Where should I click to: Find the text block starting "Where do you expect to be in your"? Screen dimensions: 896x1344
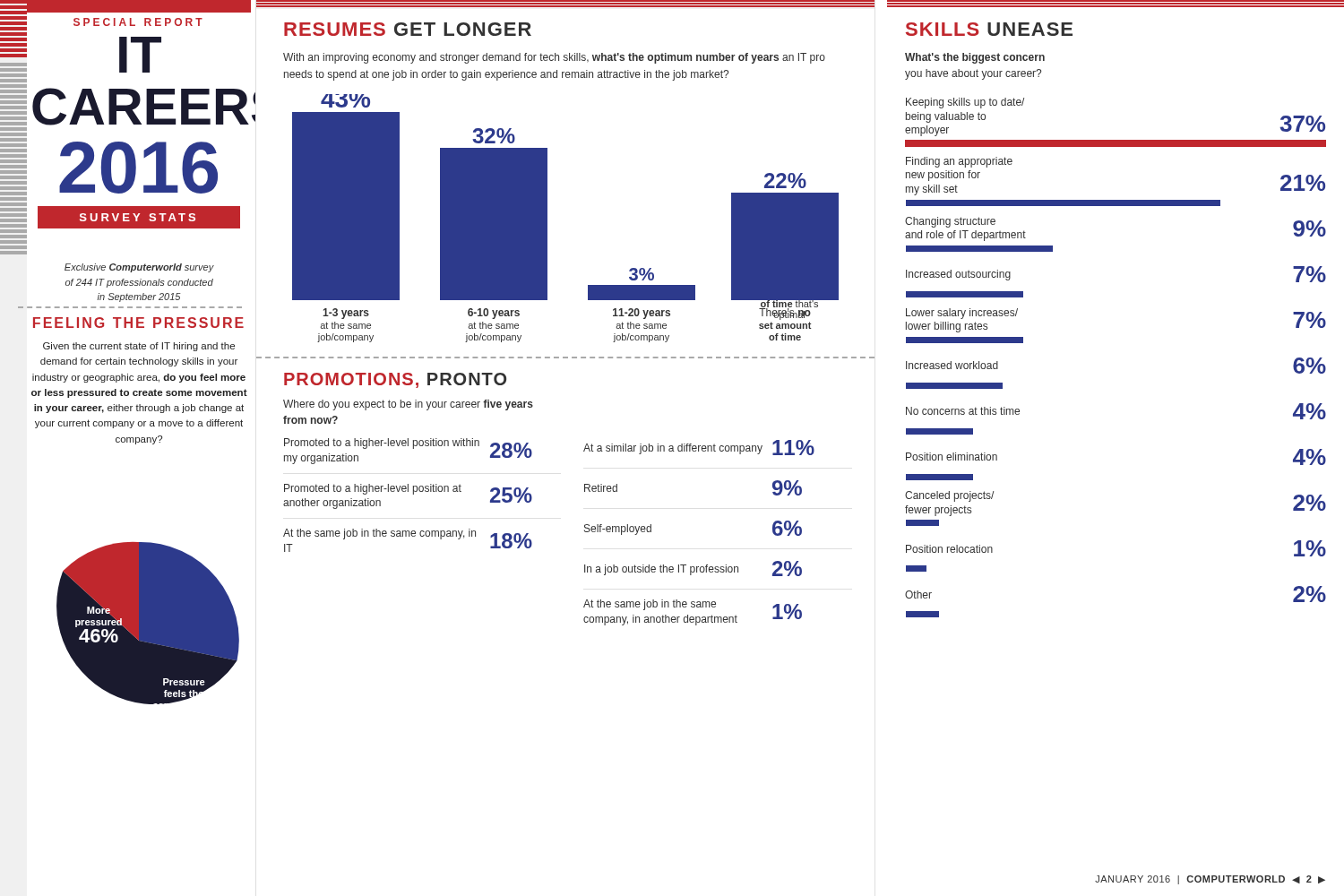click(x=408, y=412)
